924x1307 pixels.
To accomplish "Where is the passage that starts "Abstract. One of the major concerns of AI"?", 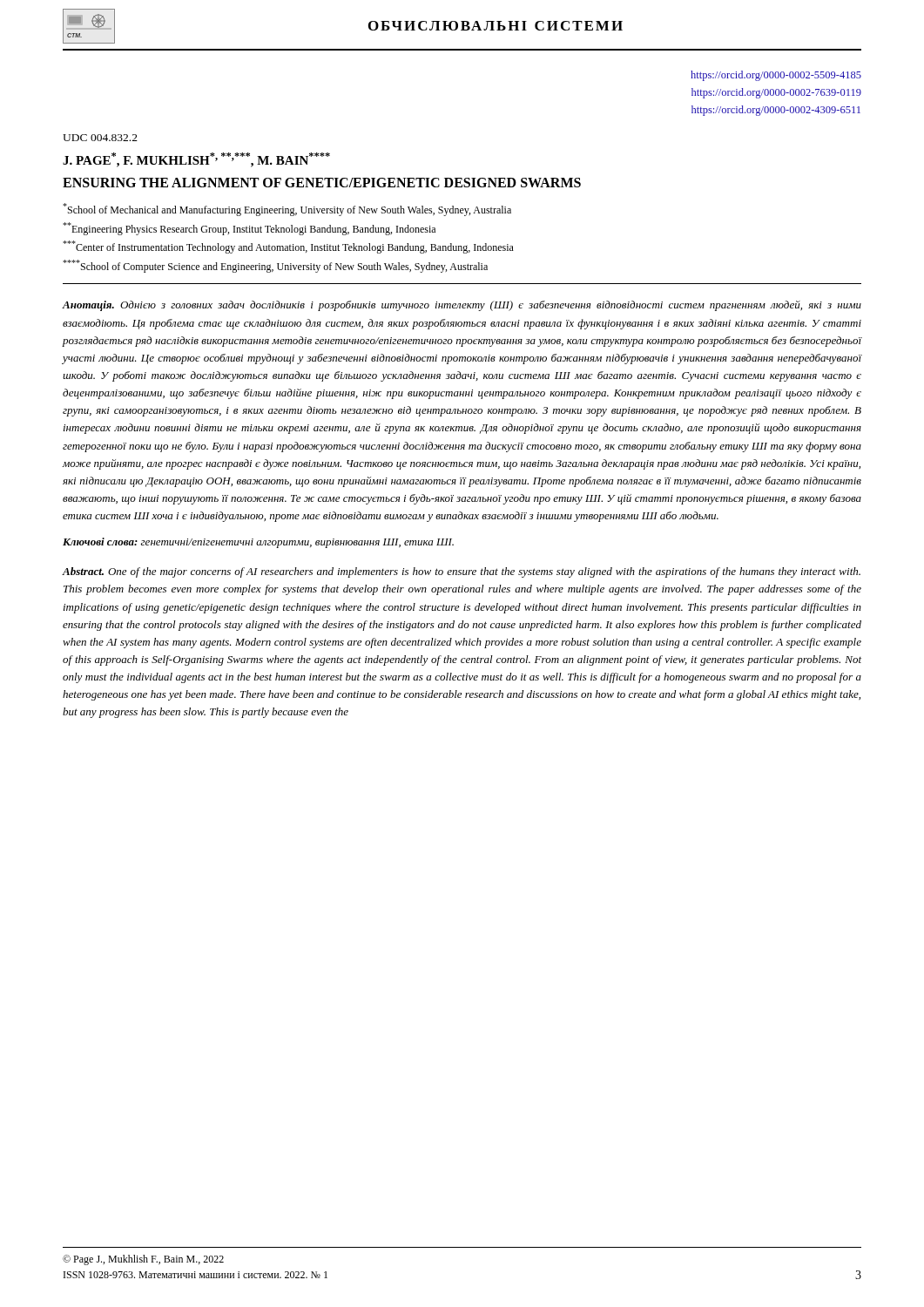I will 462,642.
